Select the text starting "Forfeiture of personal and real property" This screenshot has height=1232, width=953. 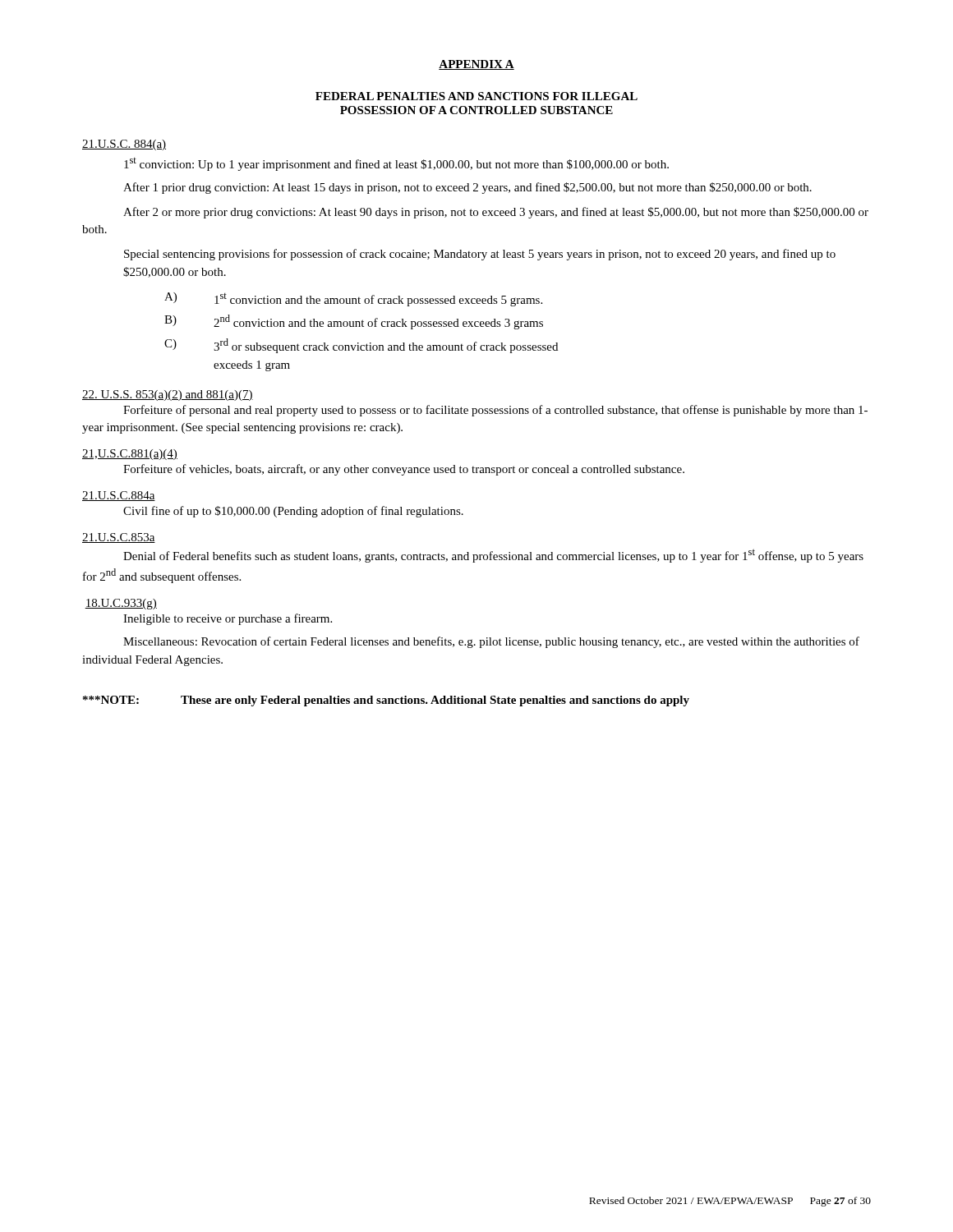pos(476,419)
